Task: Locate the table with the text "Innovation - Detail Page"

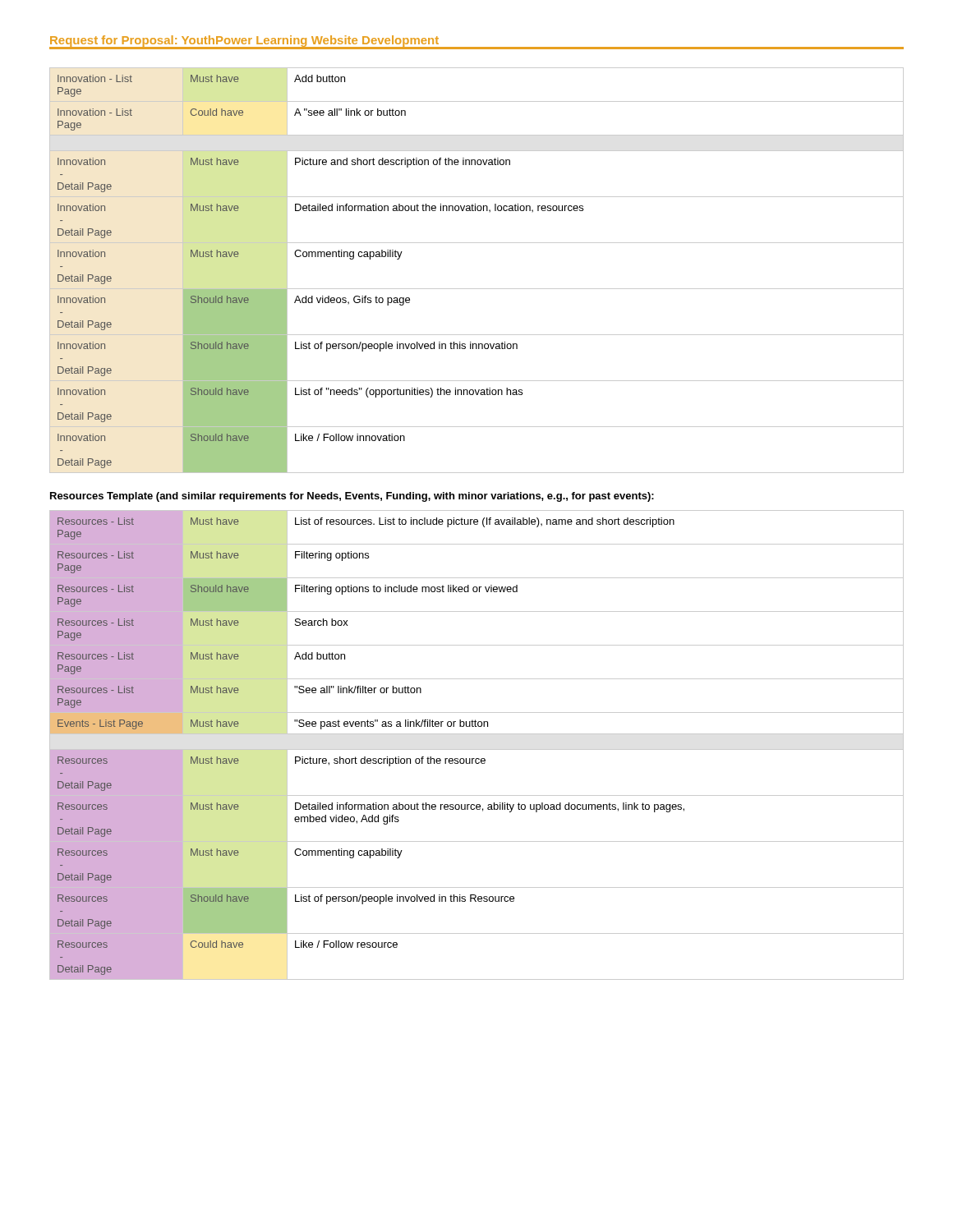Action: (x=476, y=270)
